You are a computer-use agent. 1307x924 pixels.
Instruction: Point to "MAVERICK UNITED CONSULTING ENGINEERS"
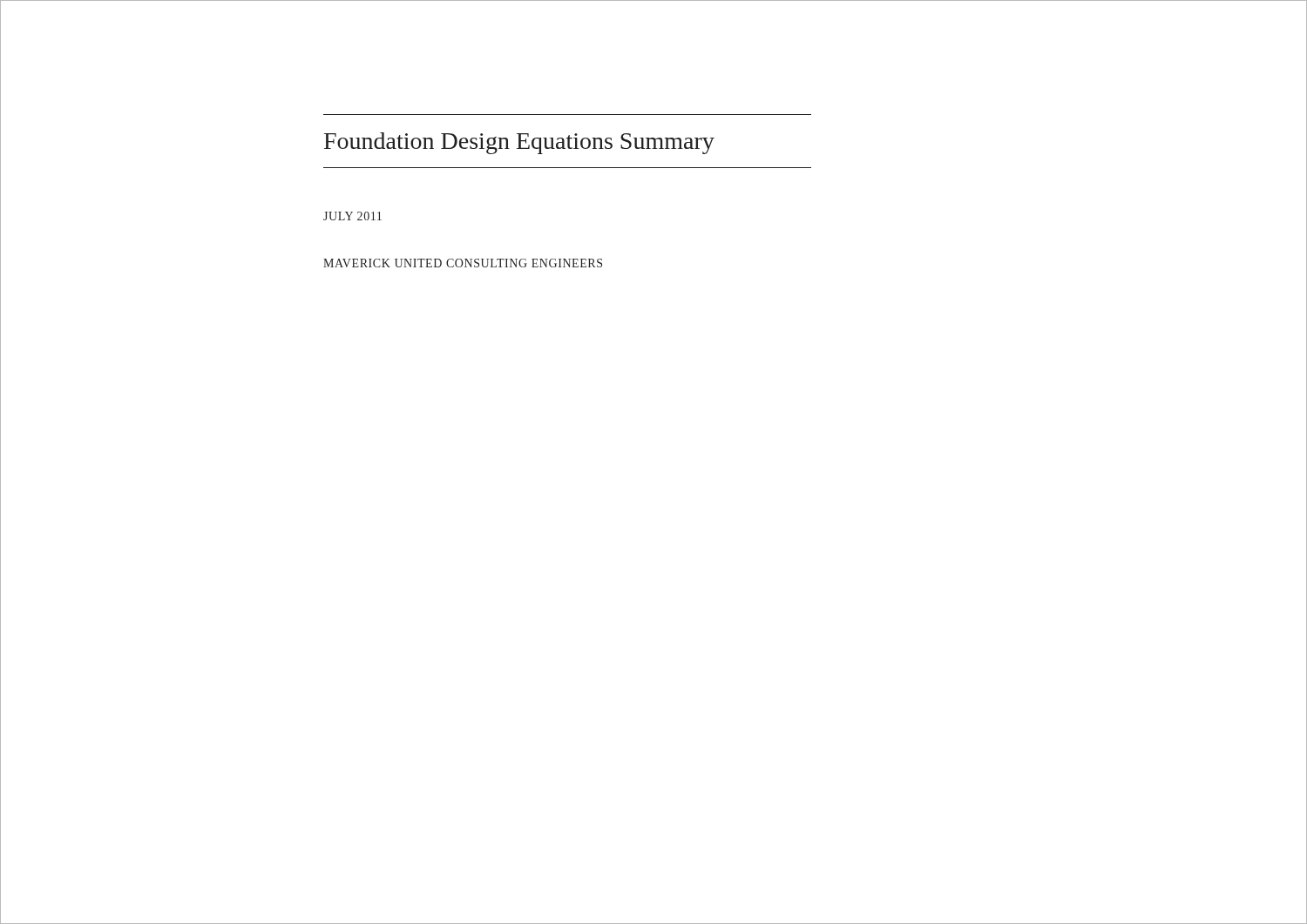(x=567, y=264)
